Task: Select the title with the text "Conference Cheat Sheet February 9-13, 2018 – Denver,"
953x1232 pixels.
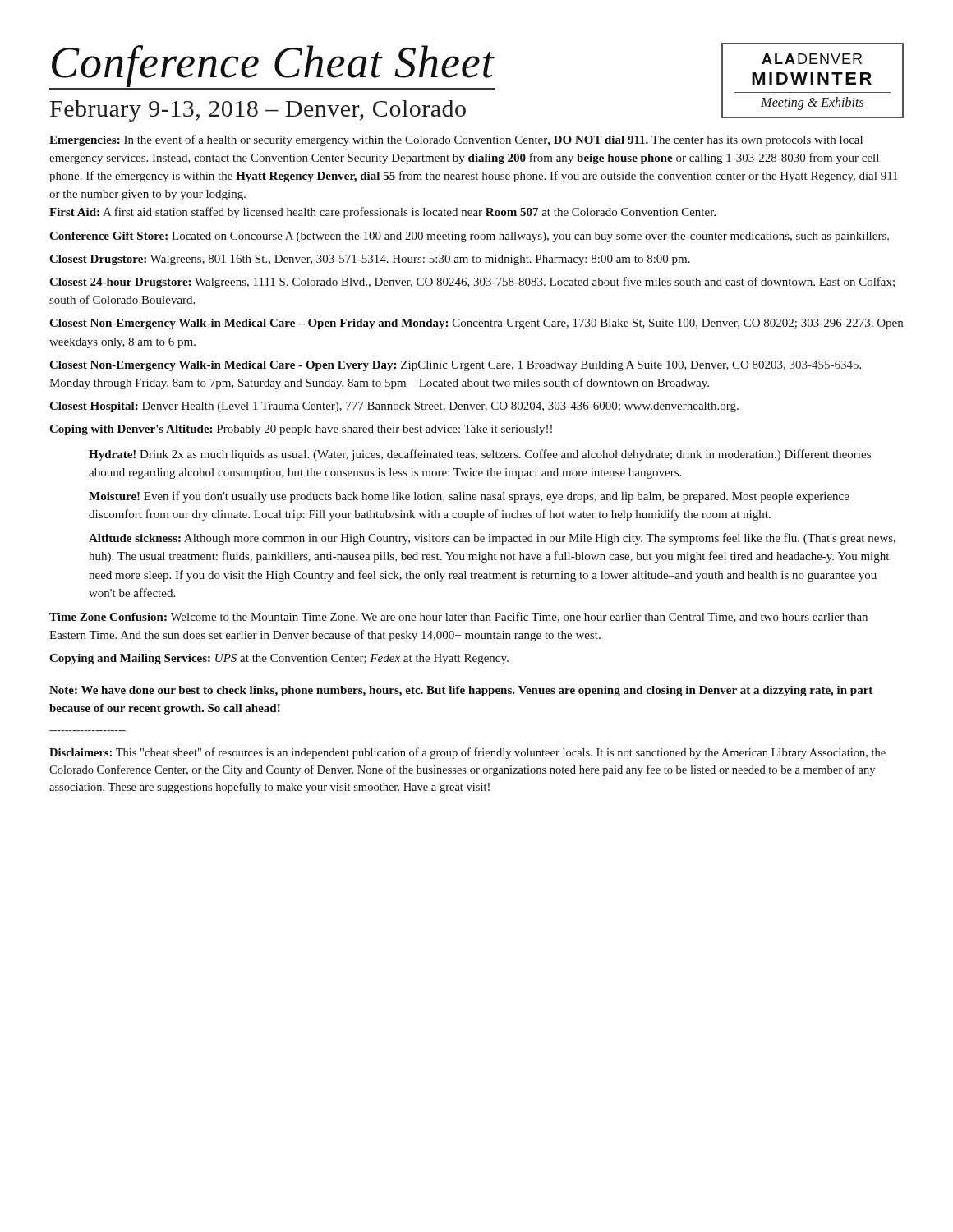Action: point(272,81)
